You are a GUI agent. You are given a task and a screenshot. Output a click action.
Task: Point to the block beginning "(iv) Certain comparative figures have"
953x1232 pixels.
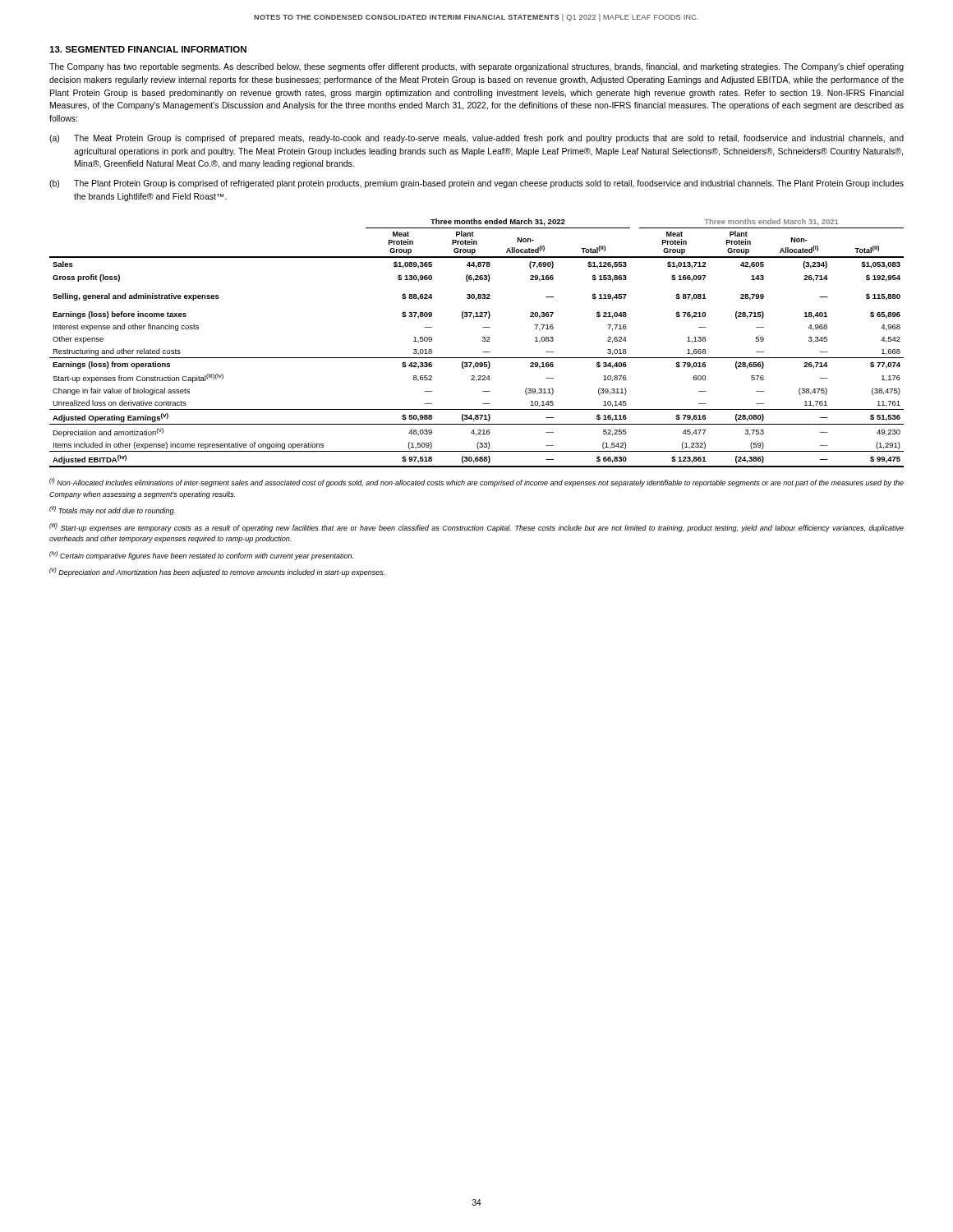[202, 555]
